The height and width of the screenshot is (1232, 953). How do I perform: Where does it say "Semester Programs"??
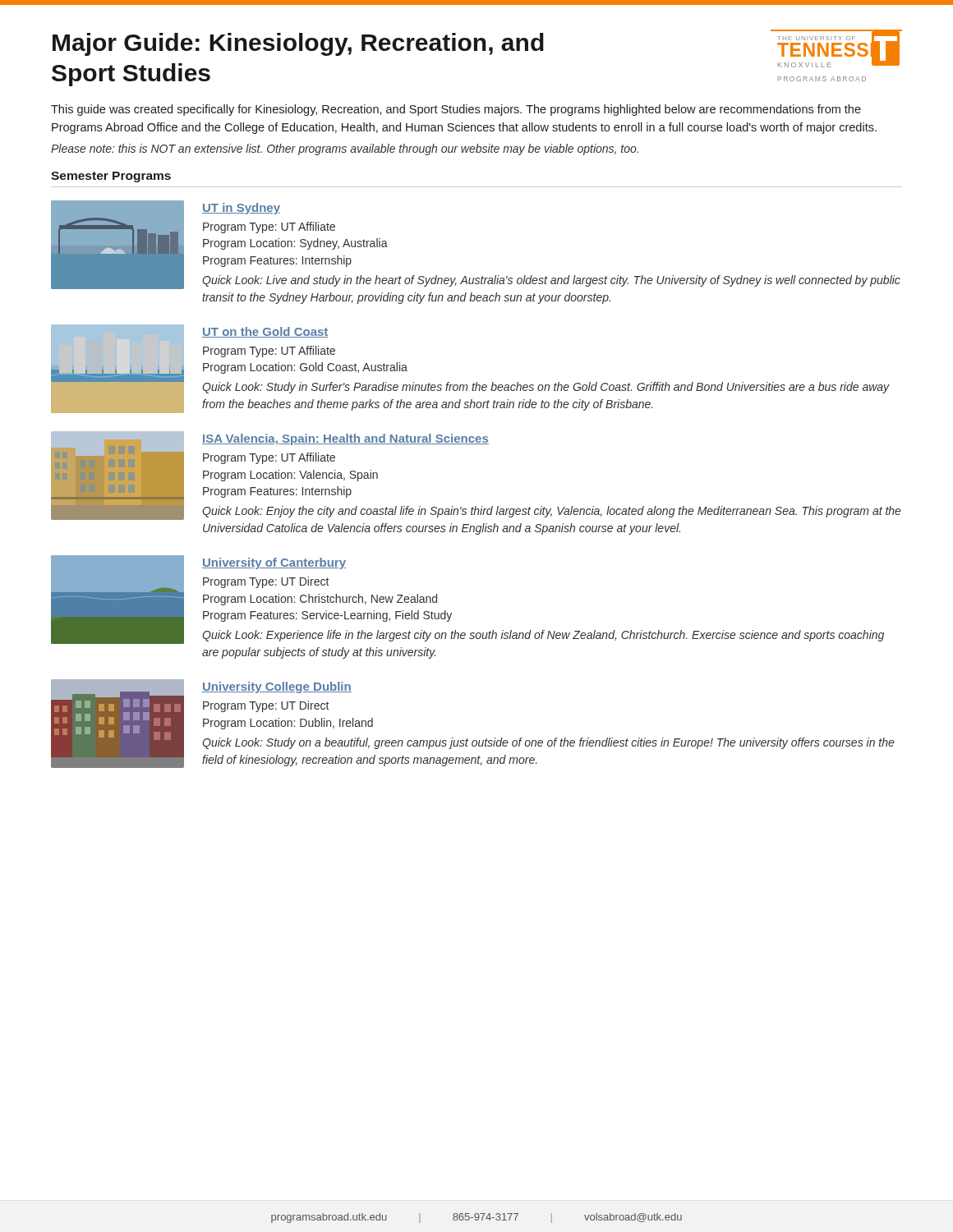[111, 175]
